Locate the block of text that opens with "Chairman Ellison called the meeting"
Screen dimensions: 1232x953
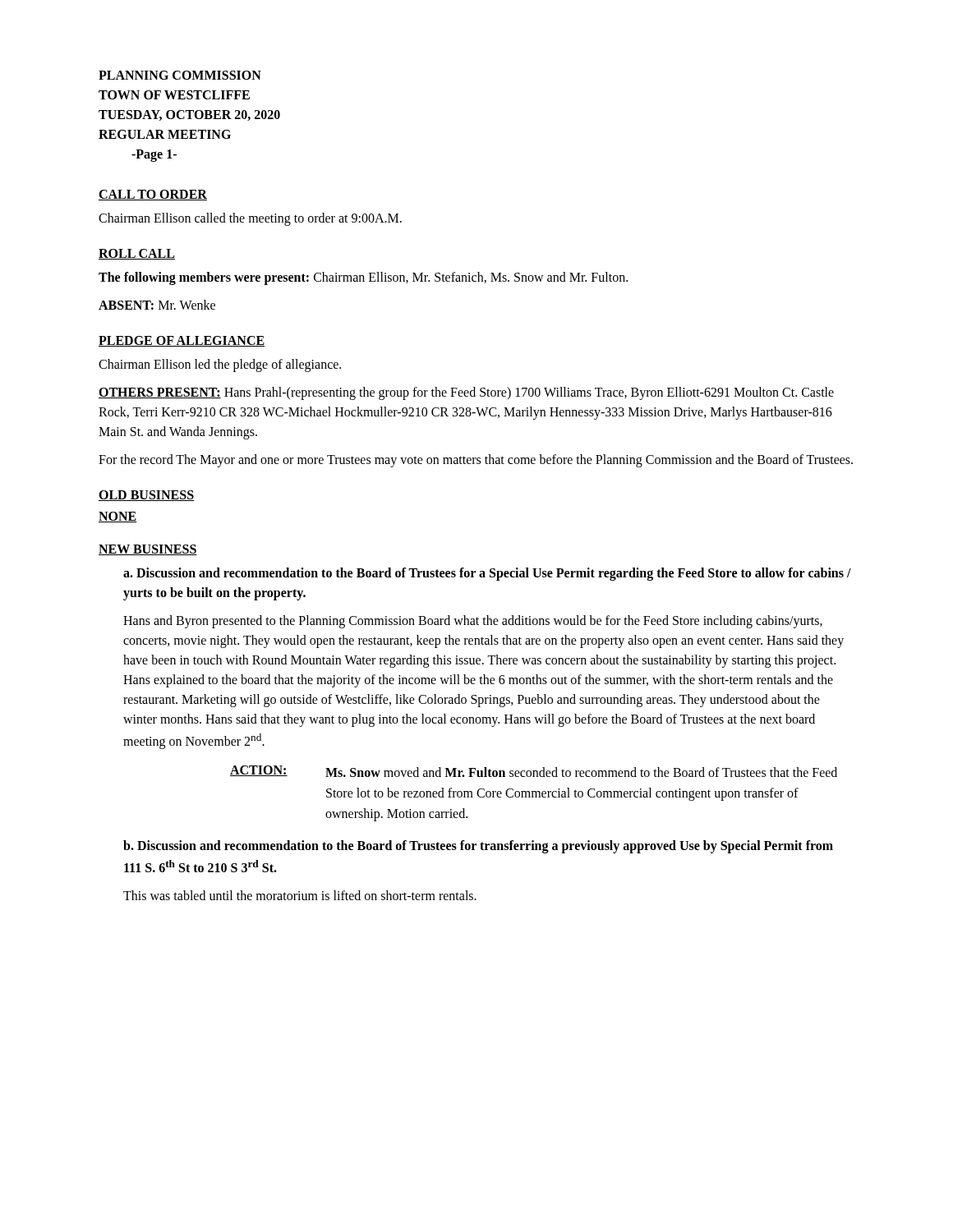click(250, 218)
